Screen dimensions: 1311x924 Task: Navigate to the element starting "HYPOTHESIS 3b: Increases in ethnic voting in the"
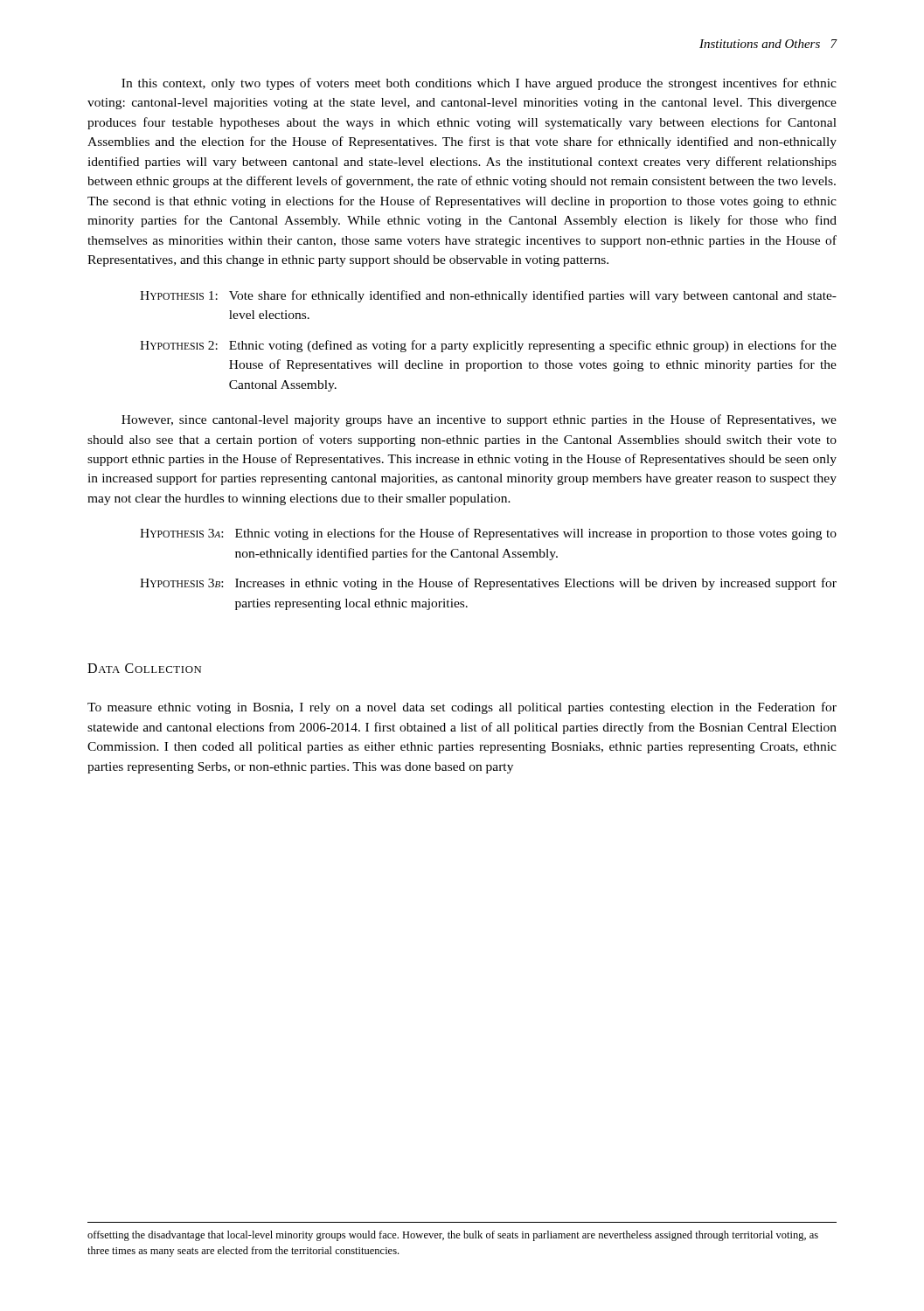[488, 593]
